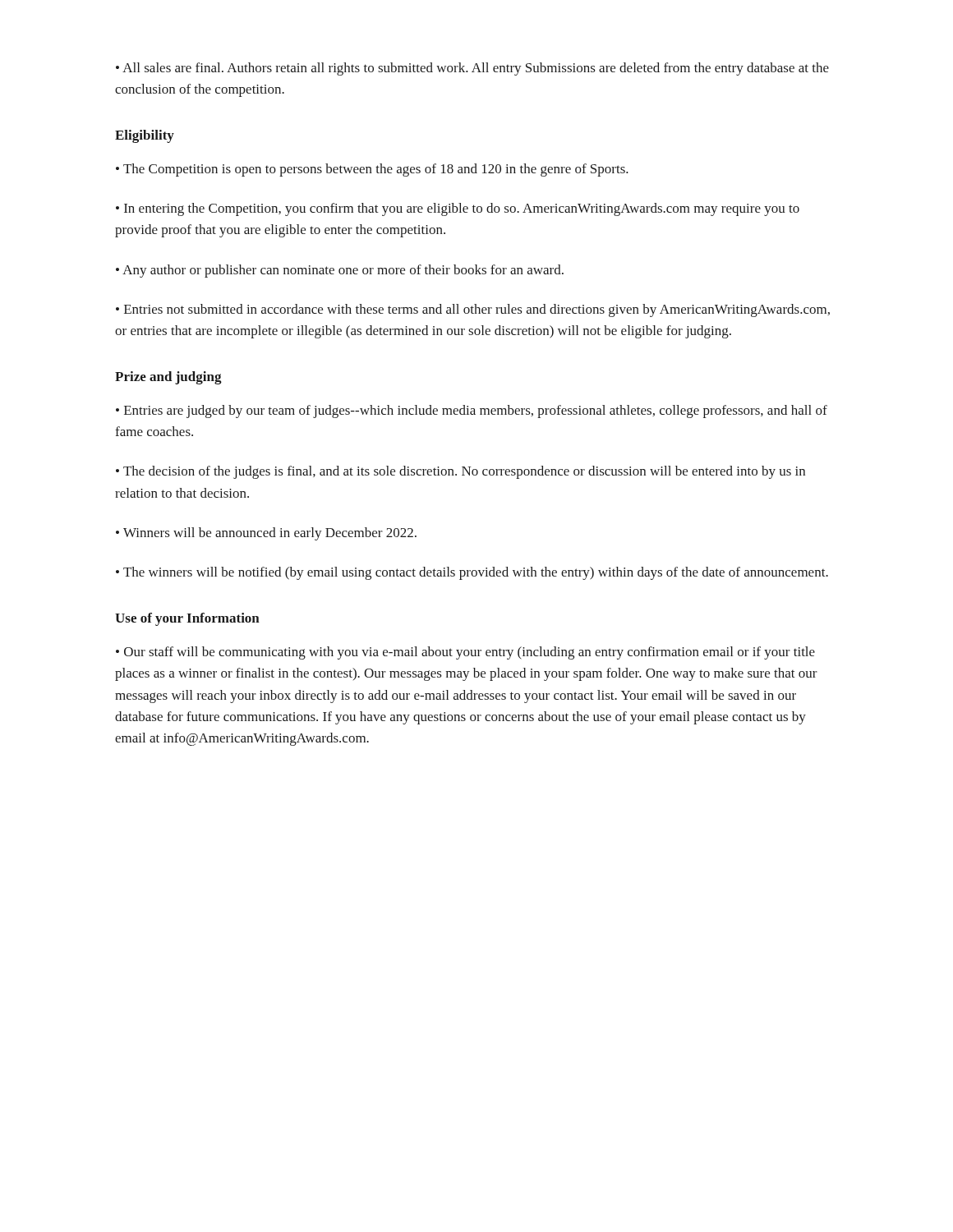The height and width of the screenshot is (1232, 953).
Task: Locate the region starting "• Our staff will be"
Action: click(466, 695)
